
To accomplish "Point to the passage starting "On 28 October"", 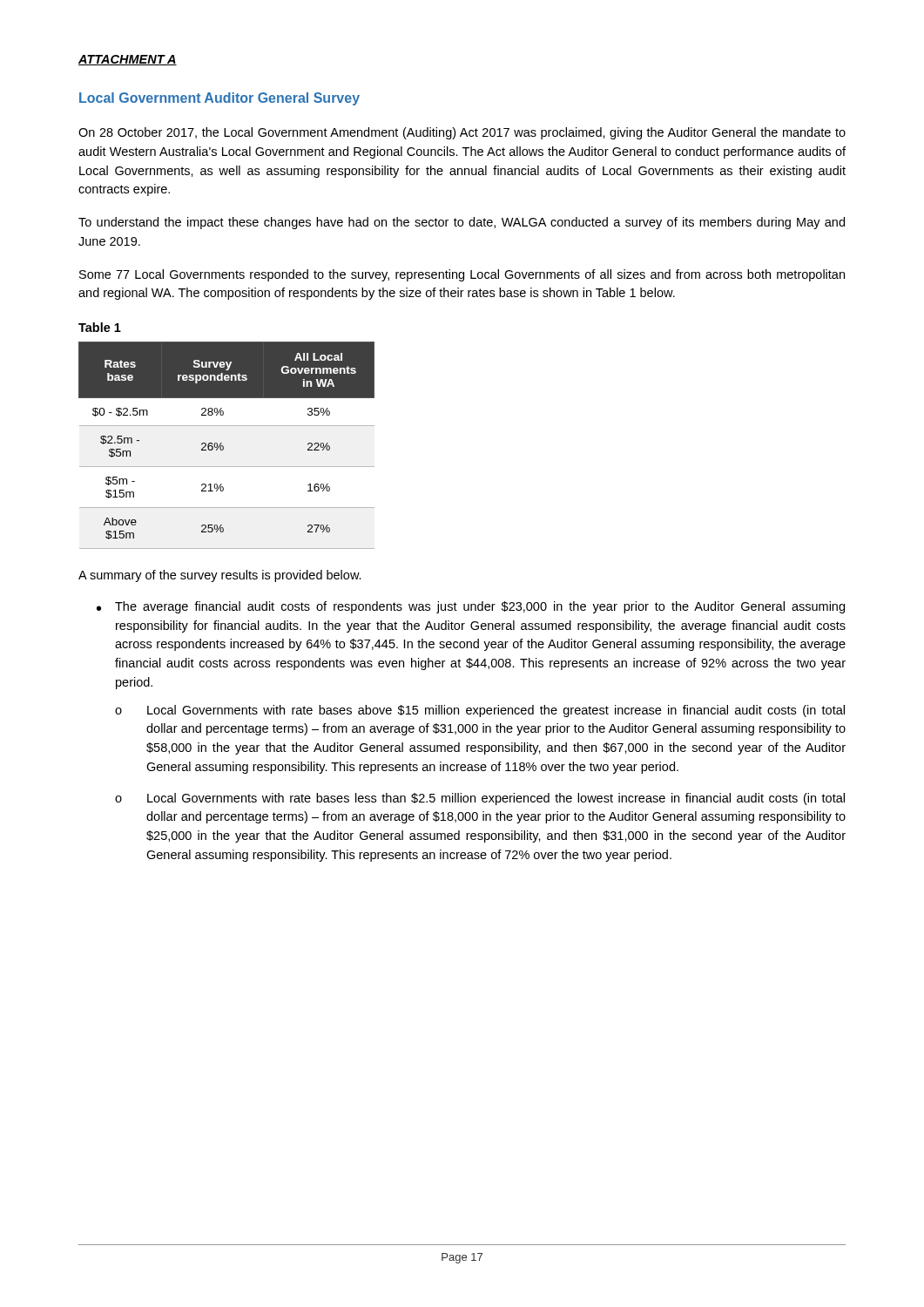I will tap(462, 161).
